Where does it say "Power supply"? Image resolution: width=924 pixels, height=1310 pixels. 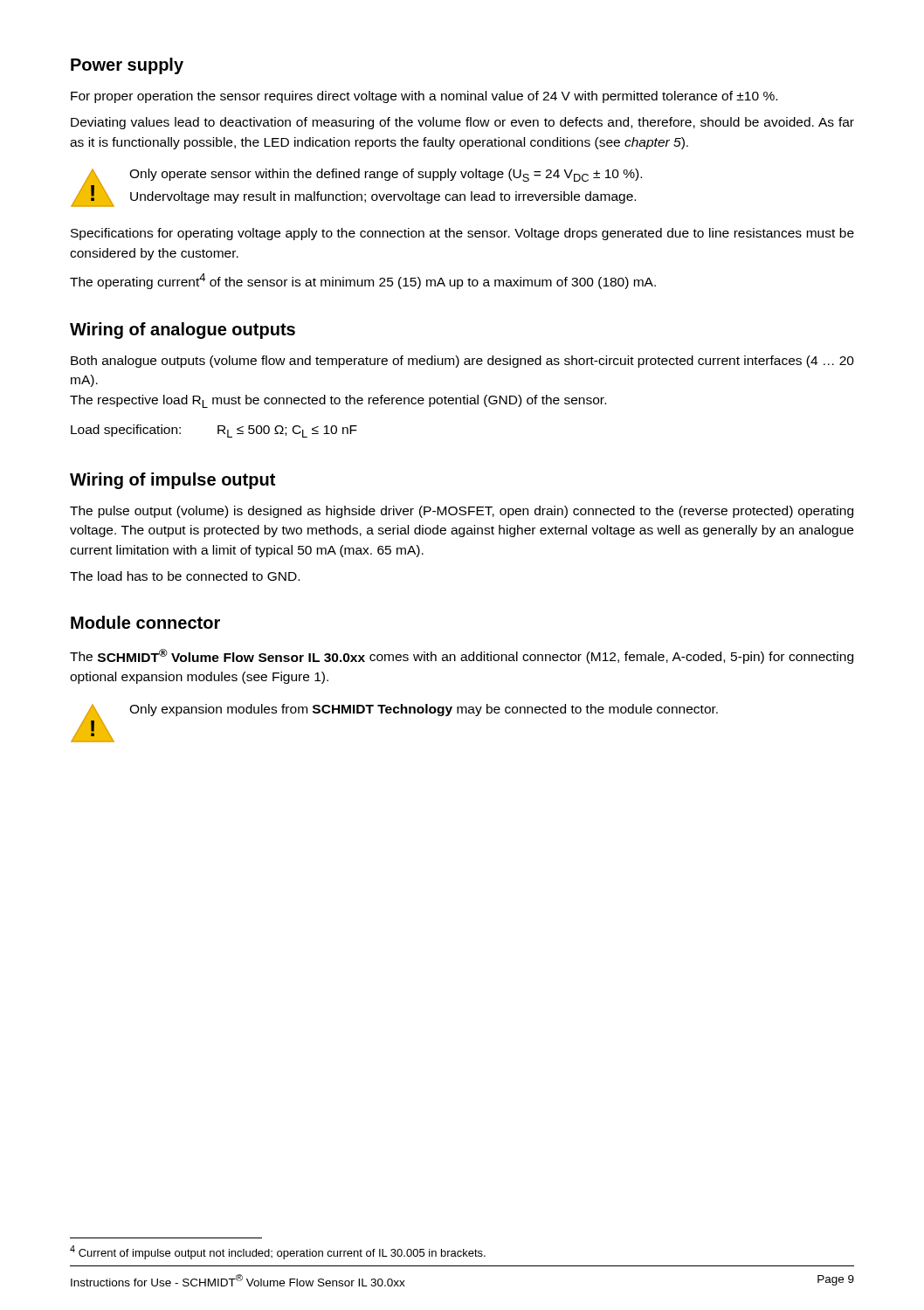click(127, 65)
